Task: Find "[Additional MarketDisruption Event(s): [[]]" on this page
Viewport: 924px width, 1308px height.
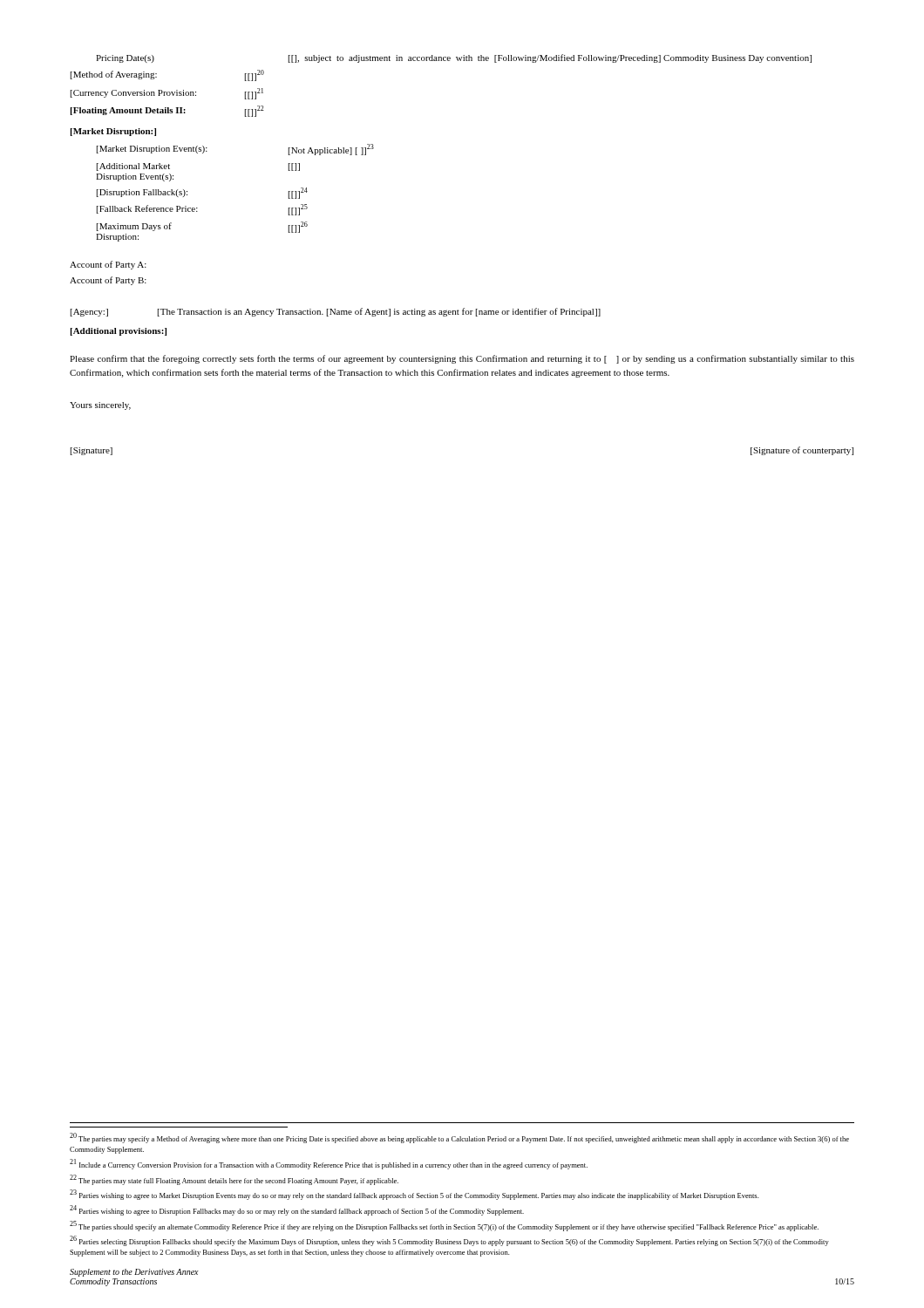Action: 135,167
